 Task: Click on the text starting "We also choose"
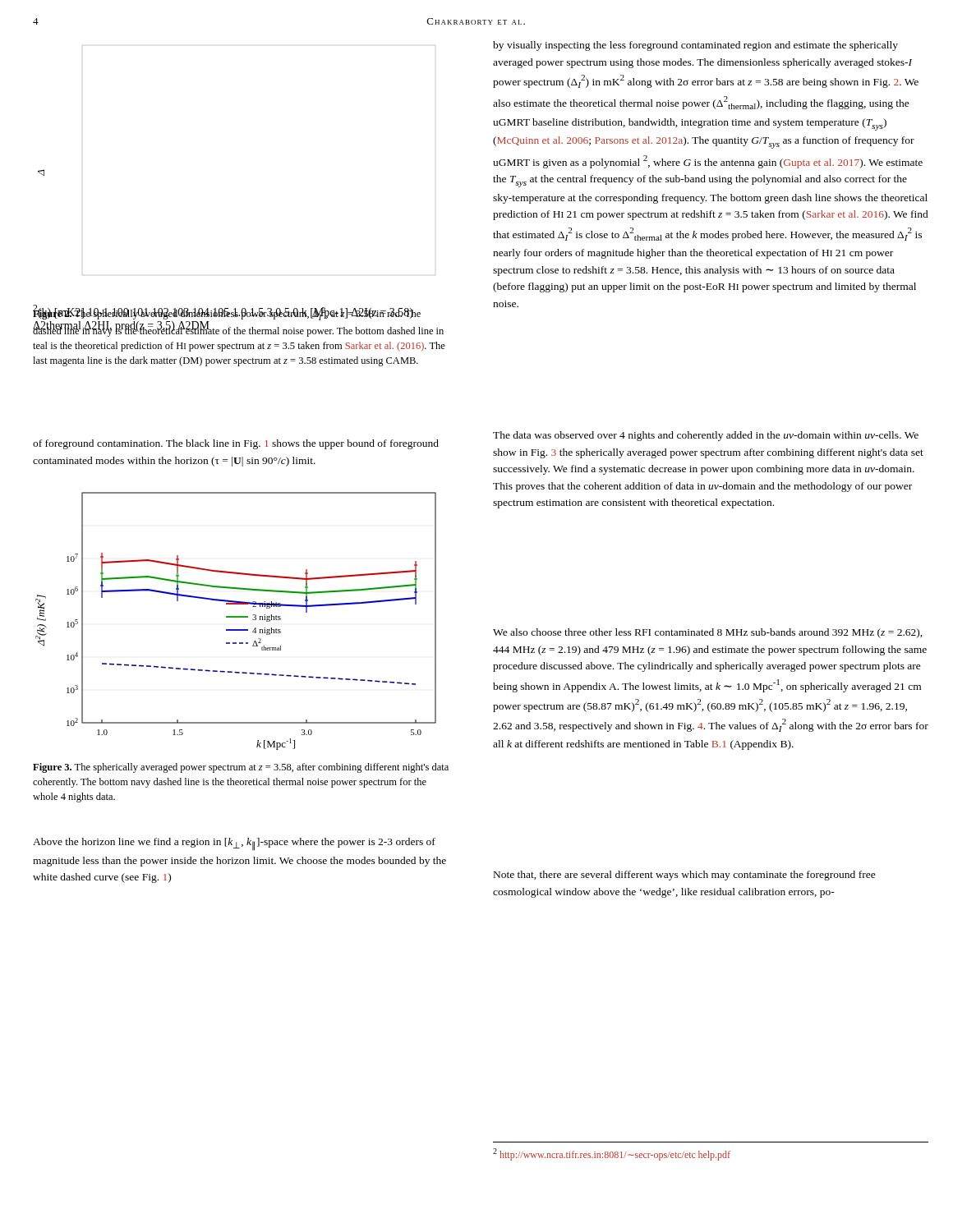(x=711, y=688)
